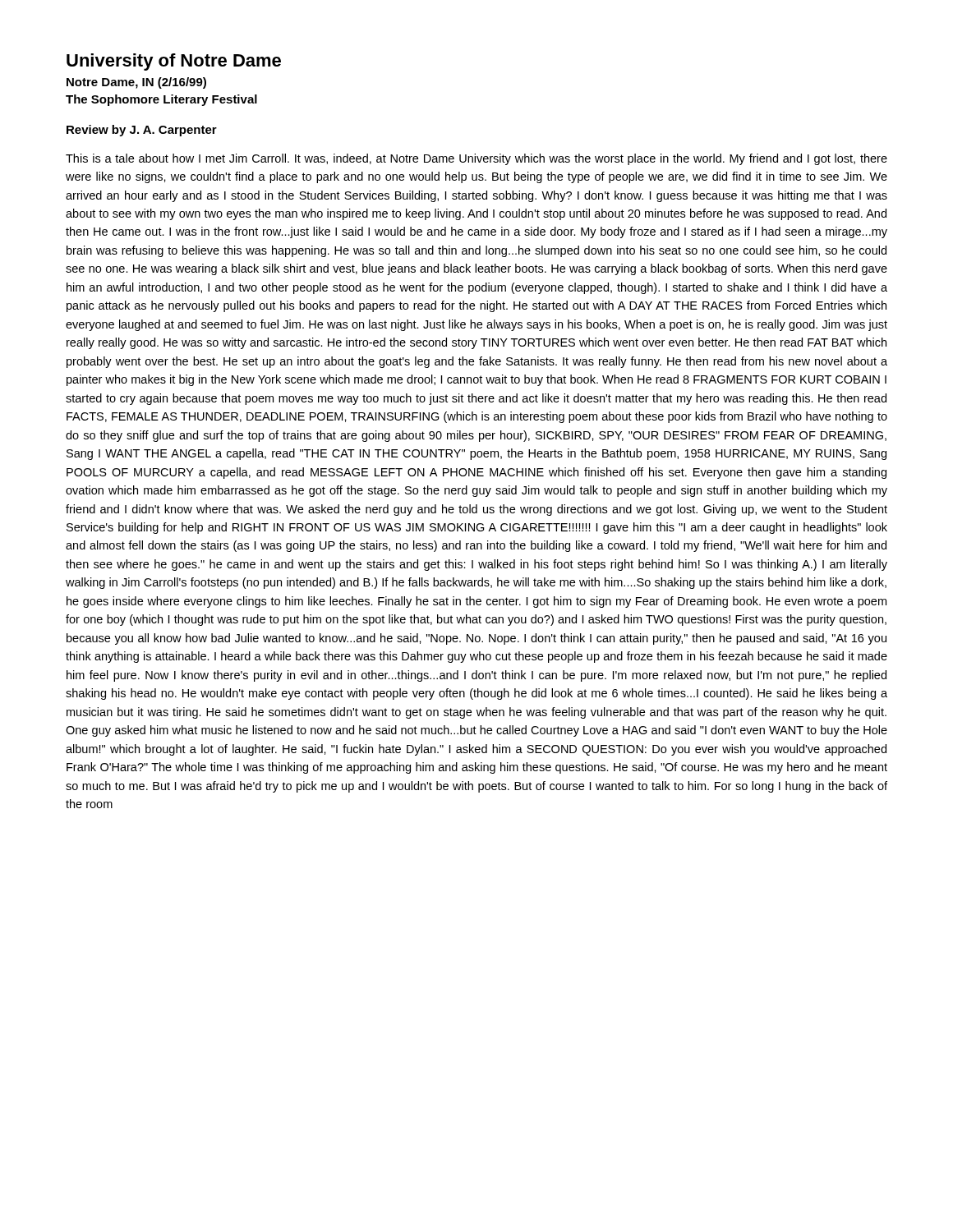
Task: Where is the section header that starts "Review by J. A."?
Action: pyautogui.click(x=141, y=129)
